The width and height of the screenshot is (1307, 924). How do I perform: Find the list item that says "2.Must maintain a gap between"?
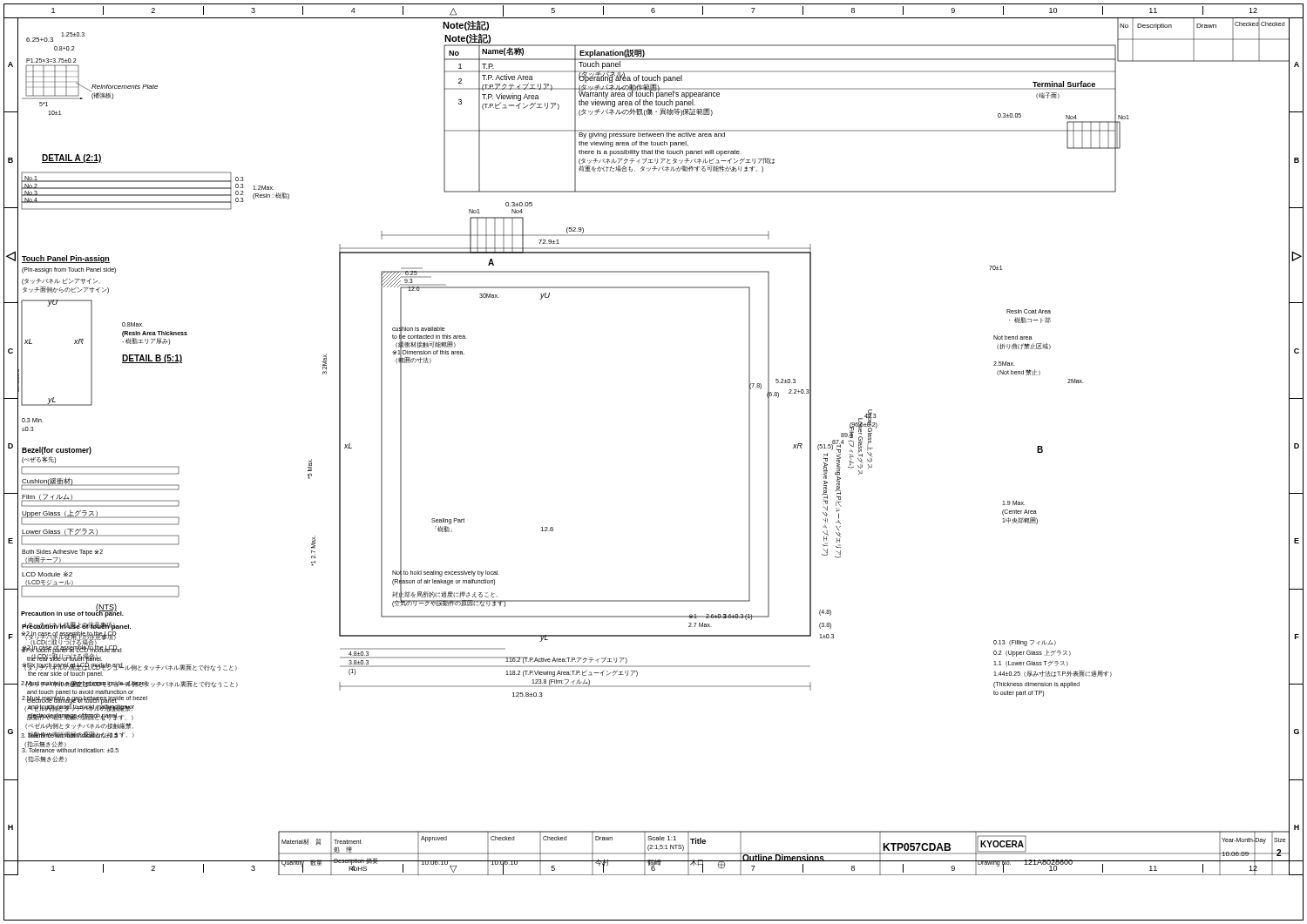click(x=84, y=700)
